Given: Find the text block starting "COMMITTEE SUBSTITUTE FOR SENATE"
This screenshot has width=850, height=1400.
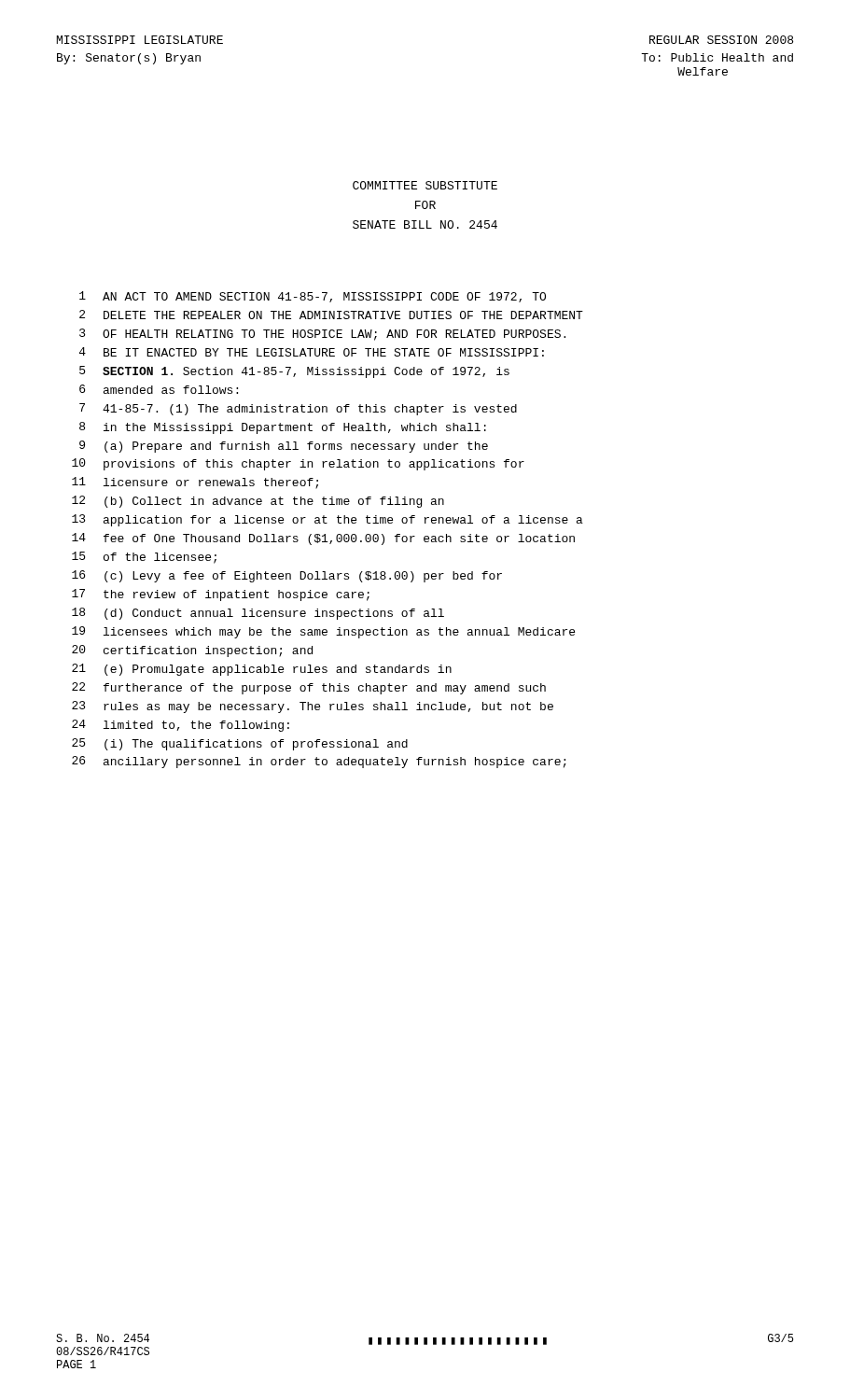Looking at the screenshot, I should tap(425, 206).
